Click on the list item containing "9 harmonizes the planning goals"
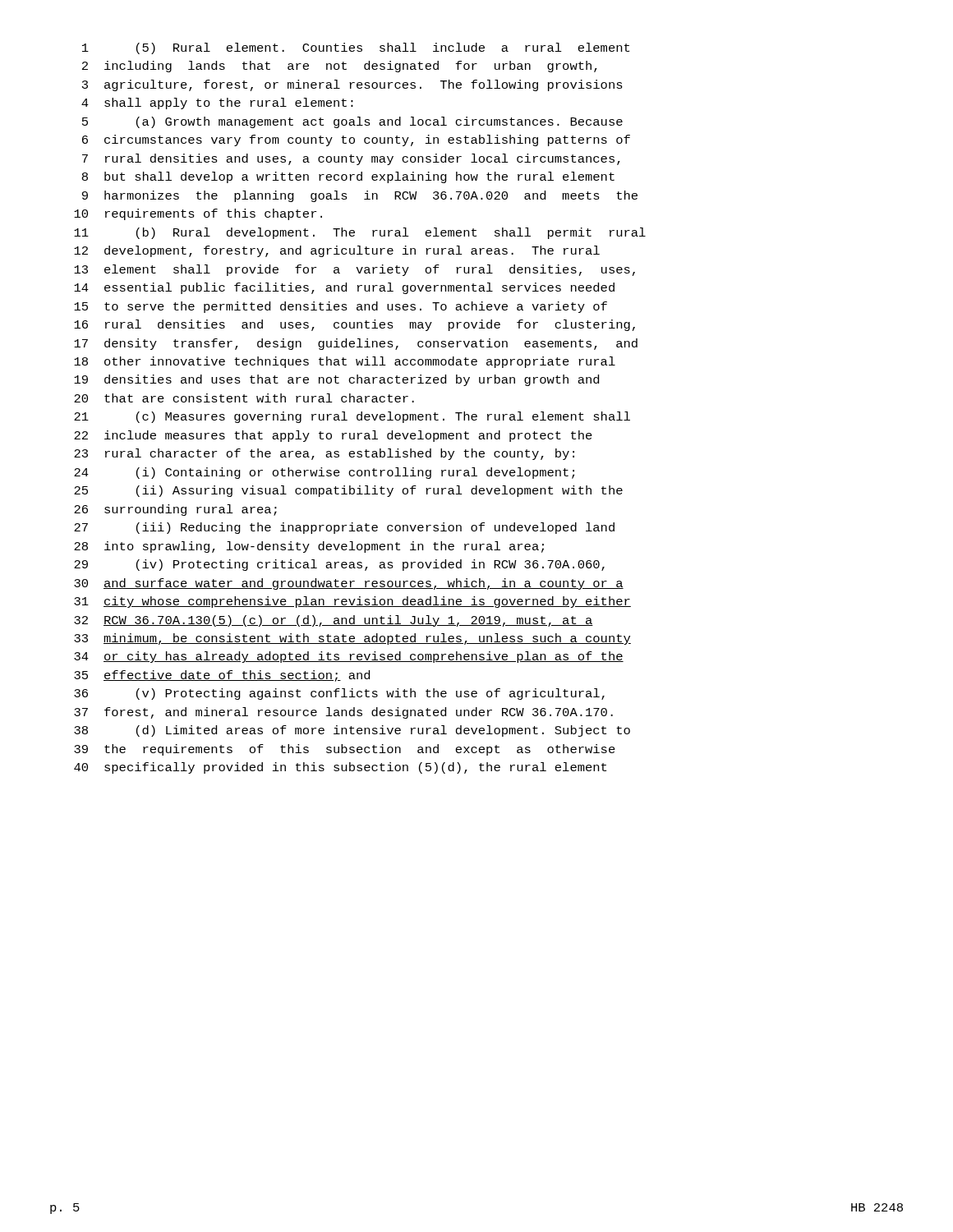The image size is (953, 1232). pos(476,196)
